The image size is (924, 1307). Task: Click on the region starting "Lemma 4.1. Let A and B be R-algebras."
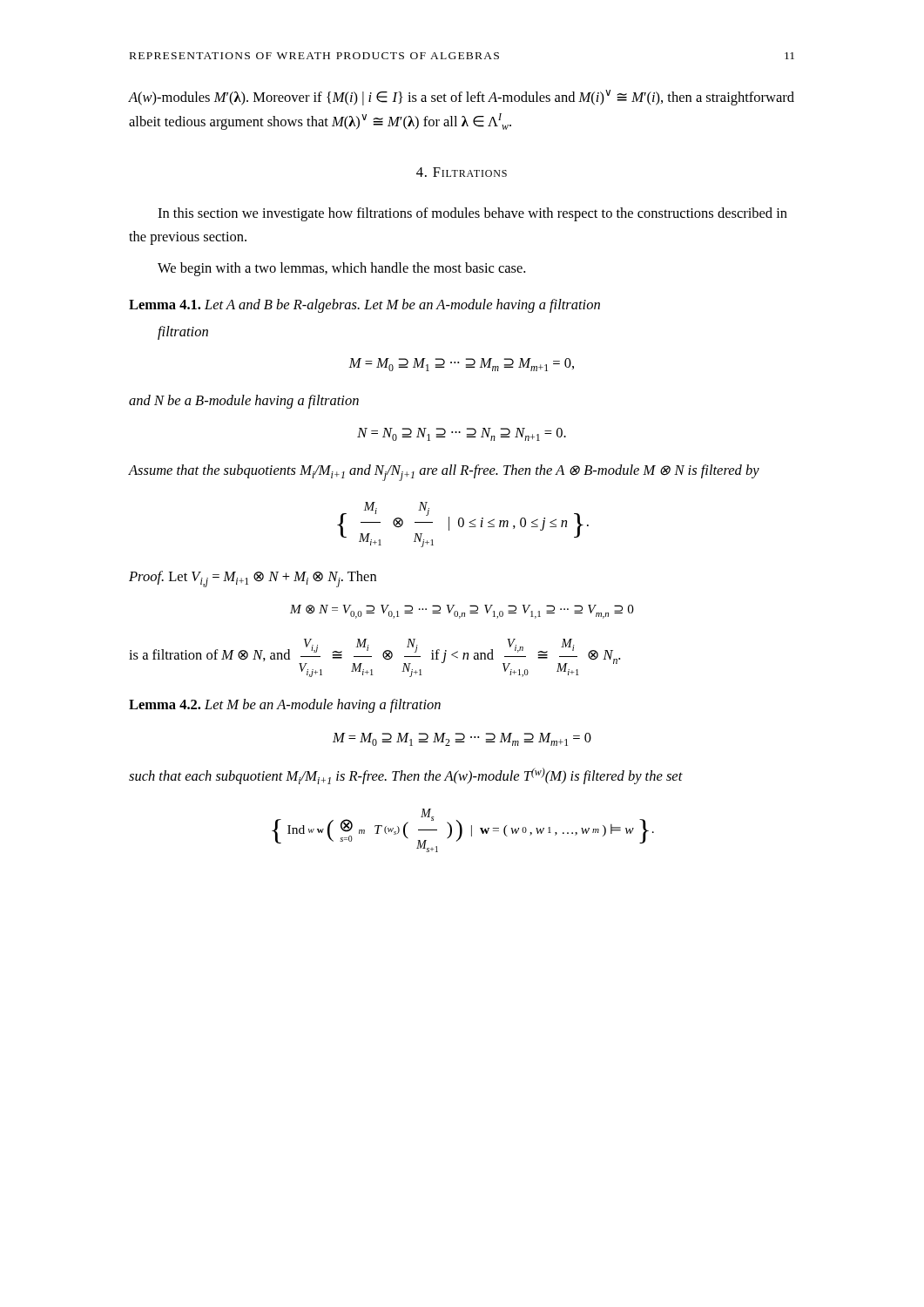point(365,305)
